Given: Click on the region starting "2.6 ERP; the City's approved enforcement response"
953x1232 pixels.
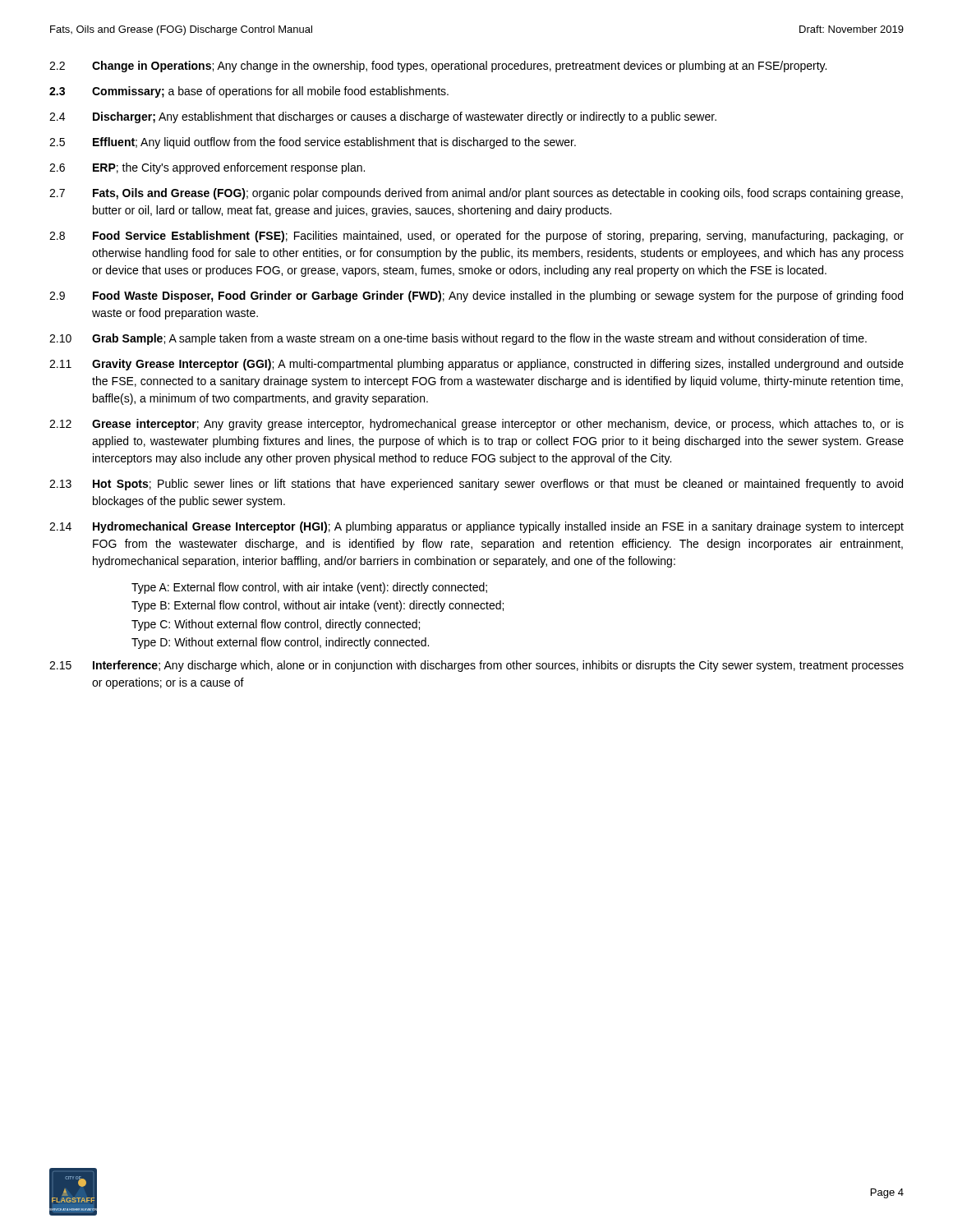Looking at the screenshot, I should 207,168.
